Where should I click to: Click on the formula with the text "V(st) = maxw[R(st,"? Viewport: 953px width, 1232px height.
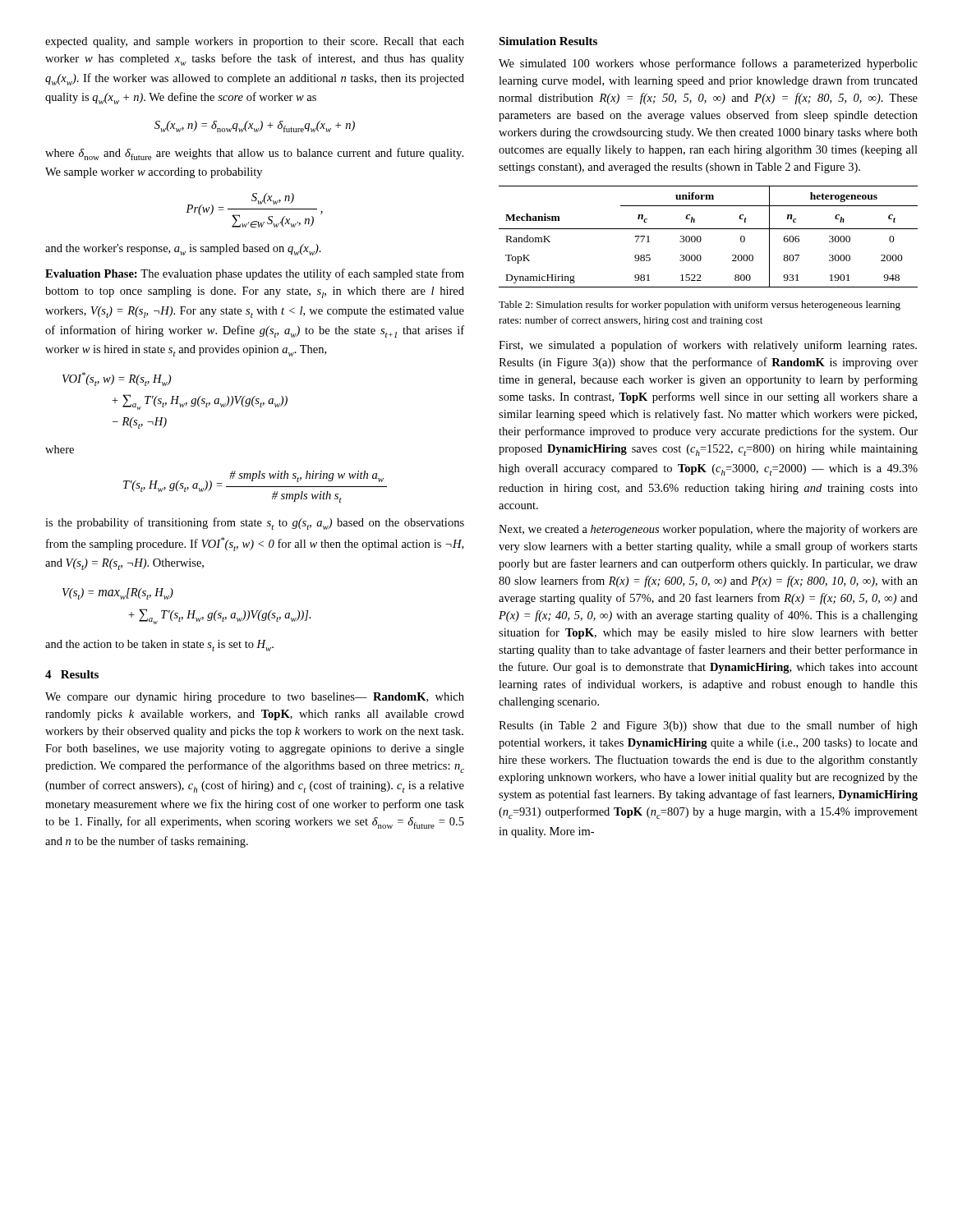pyautogui.click(x=255, y=605)
